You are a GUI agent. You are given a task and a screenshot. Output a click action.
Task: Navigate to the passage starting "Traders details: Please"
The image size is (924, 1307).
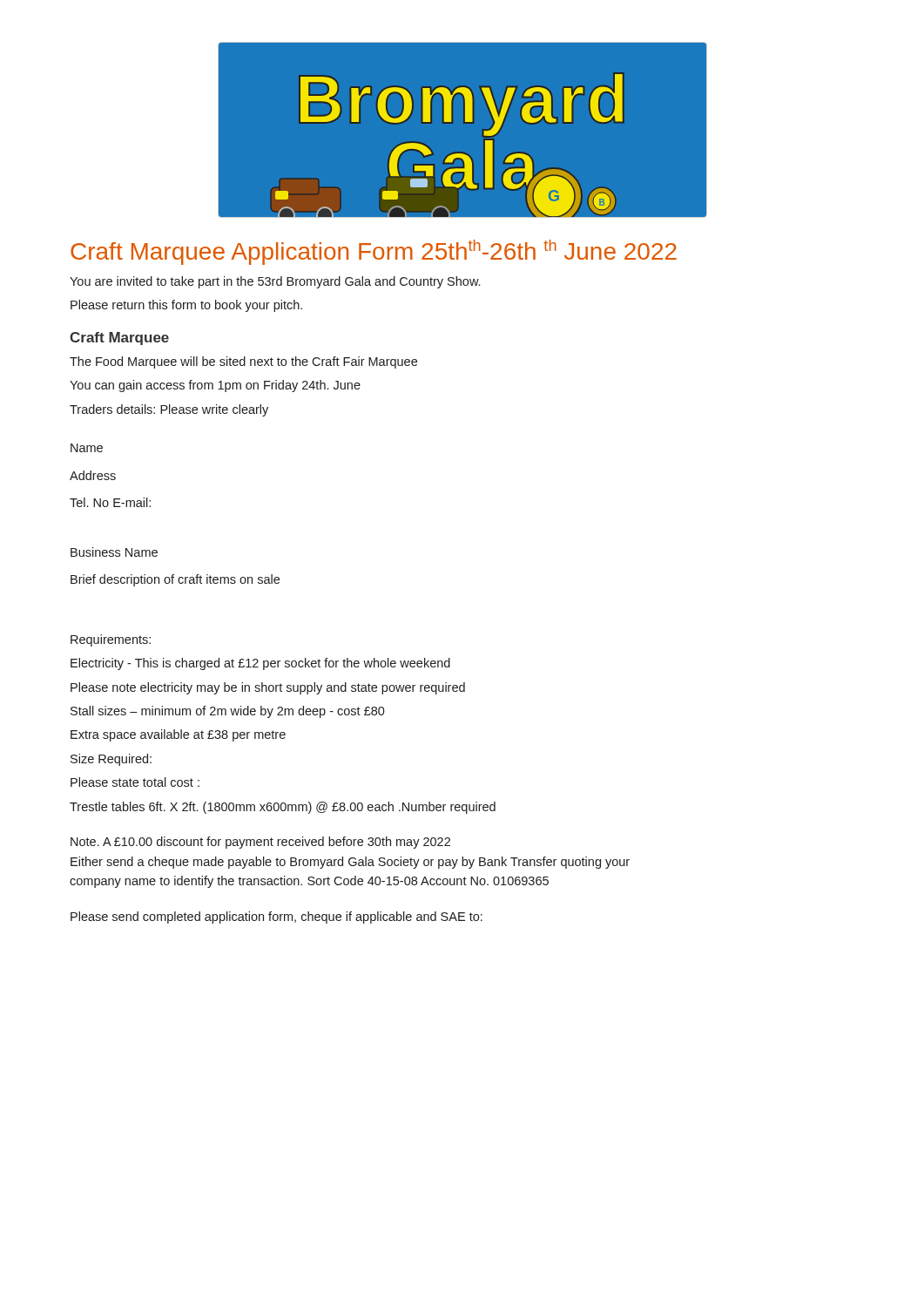click(169, 409)
